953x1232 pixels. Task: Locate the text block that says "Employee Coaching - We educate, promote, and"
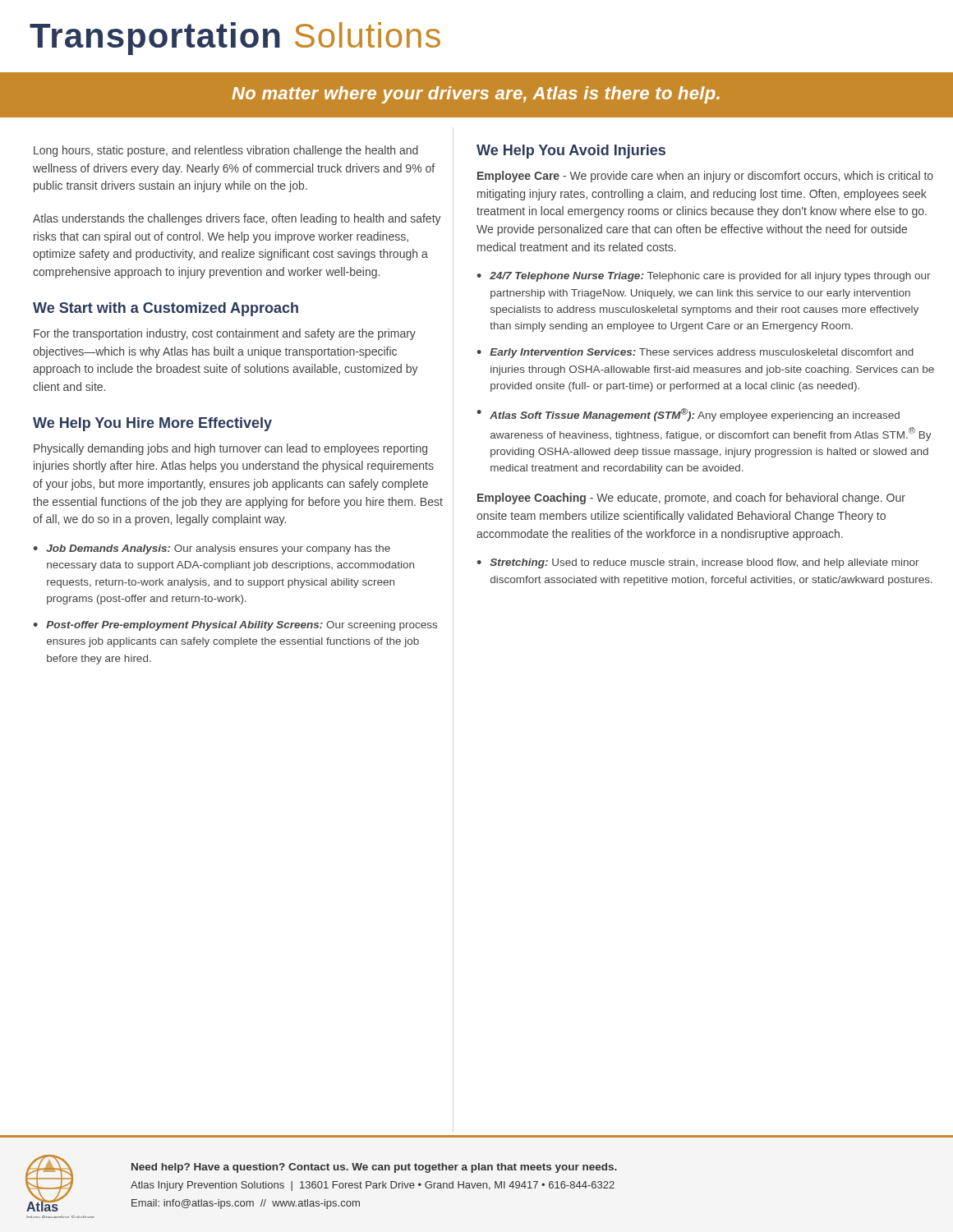click(x=691, y=516)
